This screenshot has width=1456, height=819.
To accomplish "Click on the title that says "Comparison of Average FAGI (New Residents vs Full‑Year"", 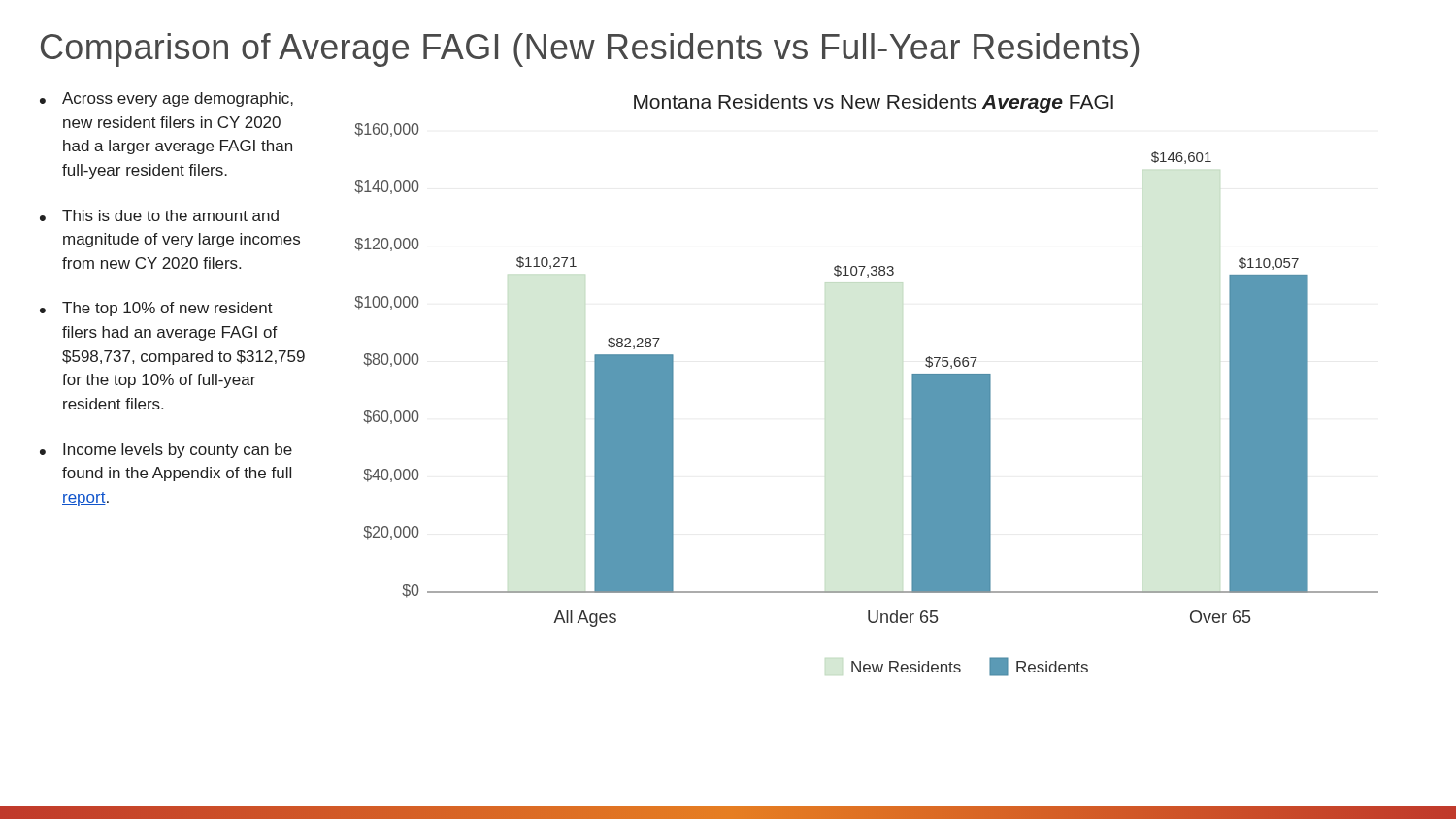I will (x=590, y=47).
